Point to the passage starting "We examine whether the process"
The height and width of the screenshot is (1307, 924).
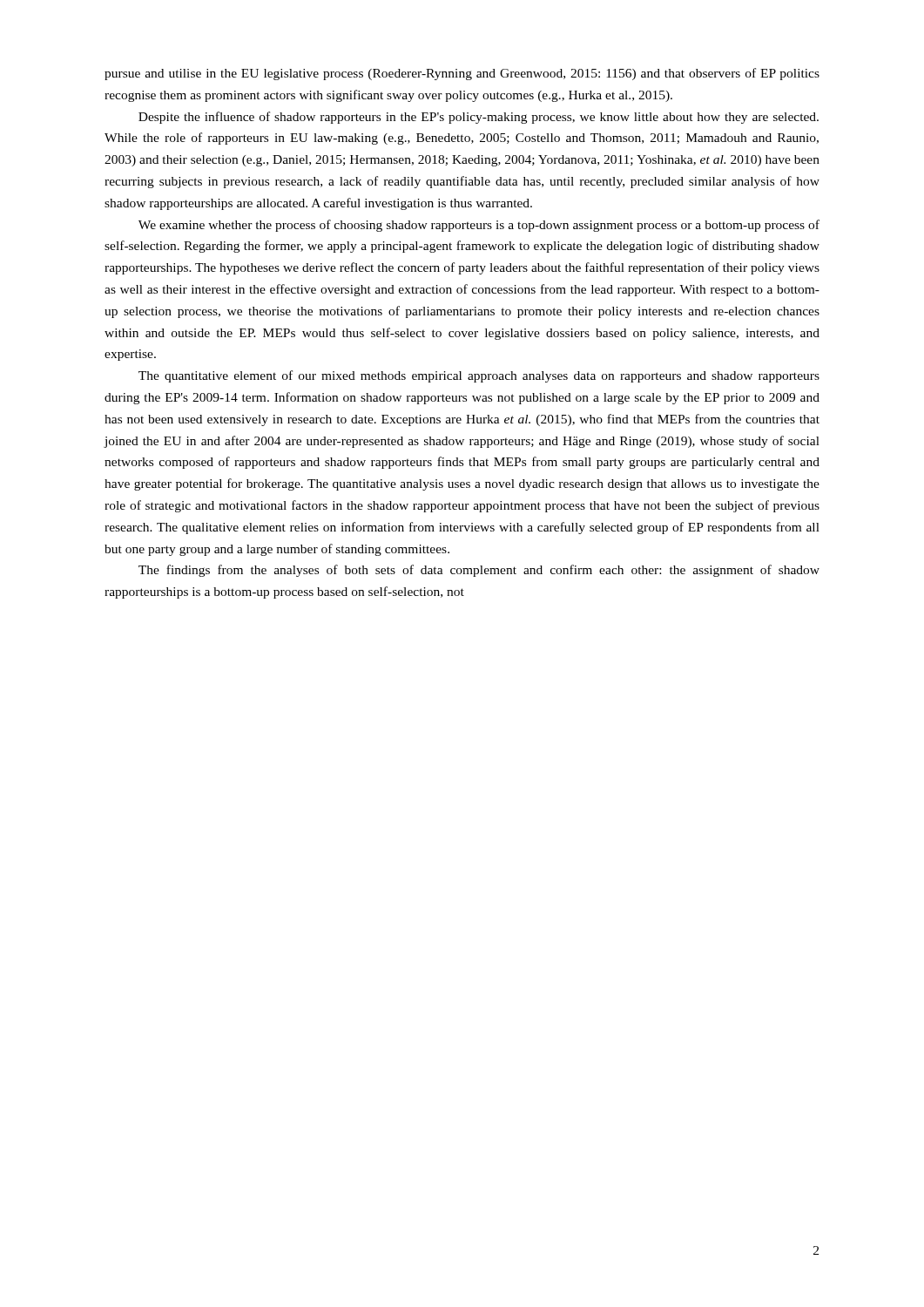coord(462,290)
